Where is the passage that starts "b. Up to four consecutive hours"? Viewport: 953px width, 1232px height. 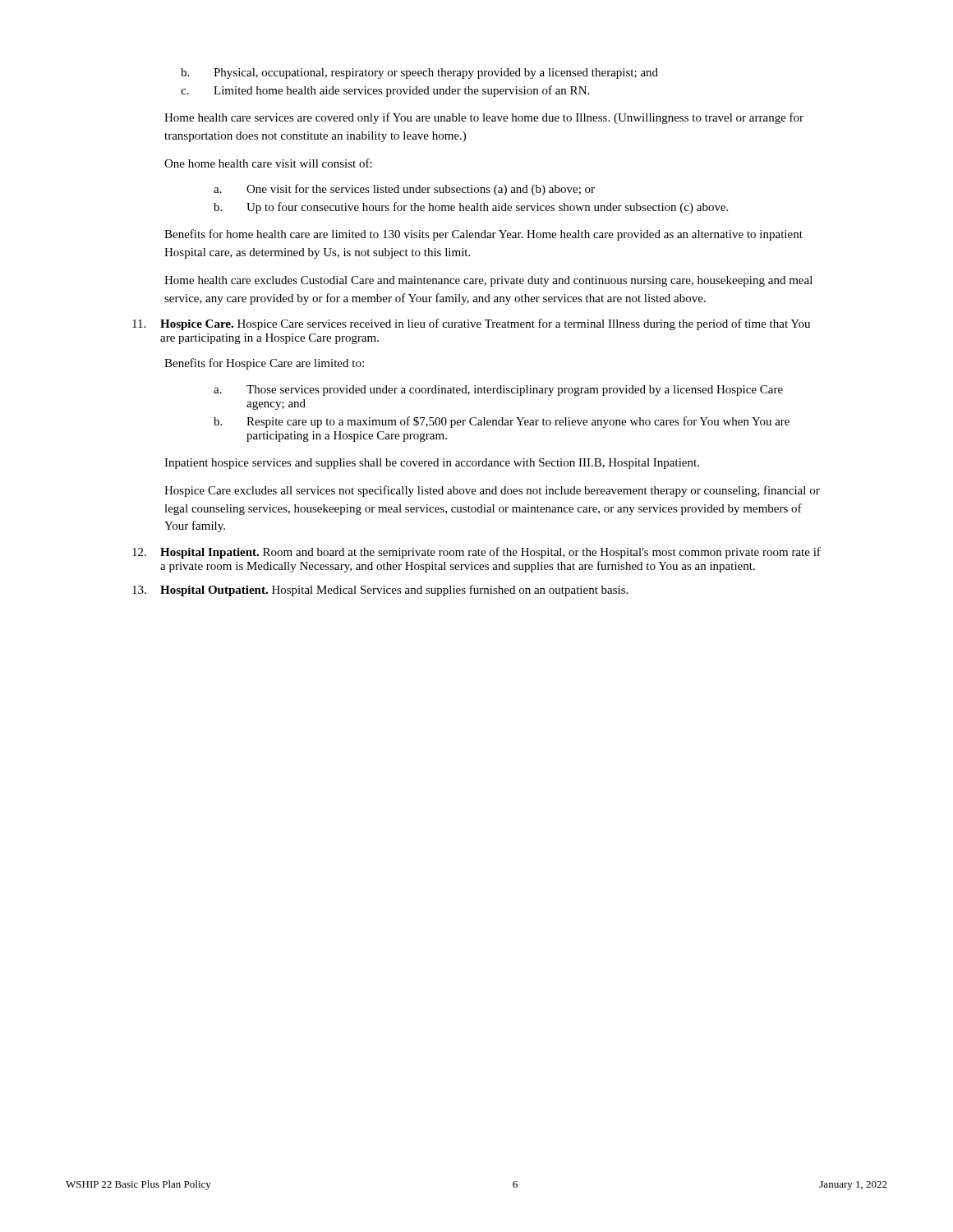[x=476, y=208]
